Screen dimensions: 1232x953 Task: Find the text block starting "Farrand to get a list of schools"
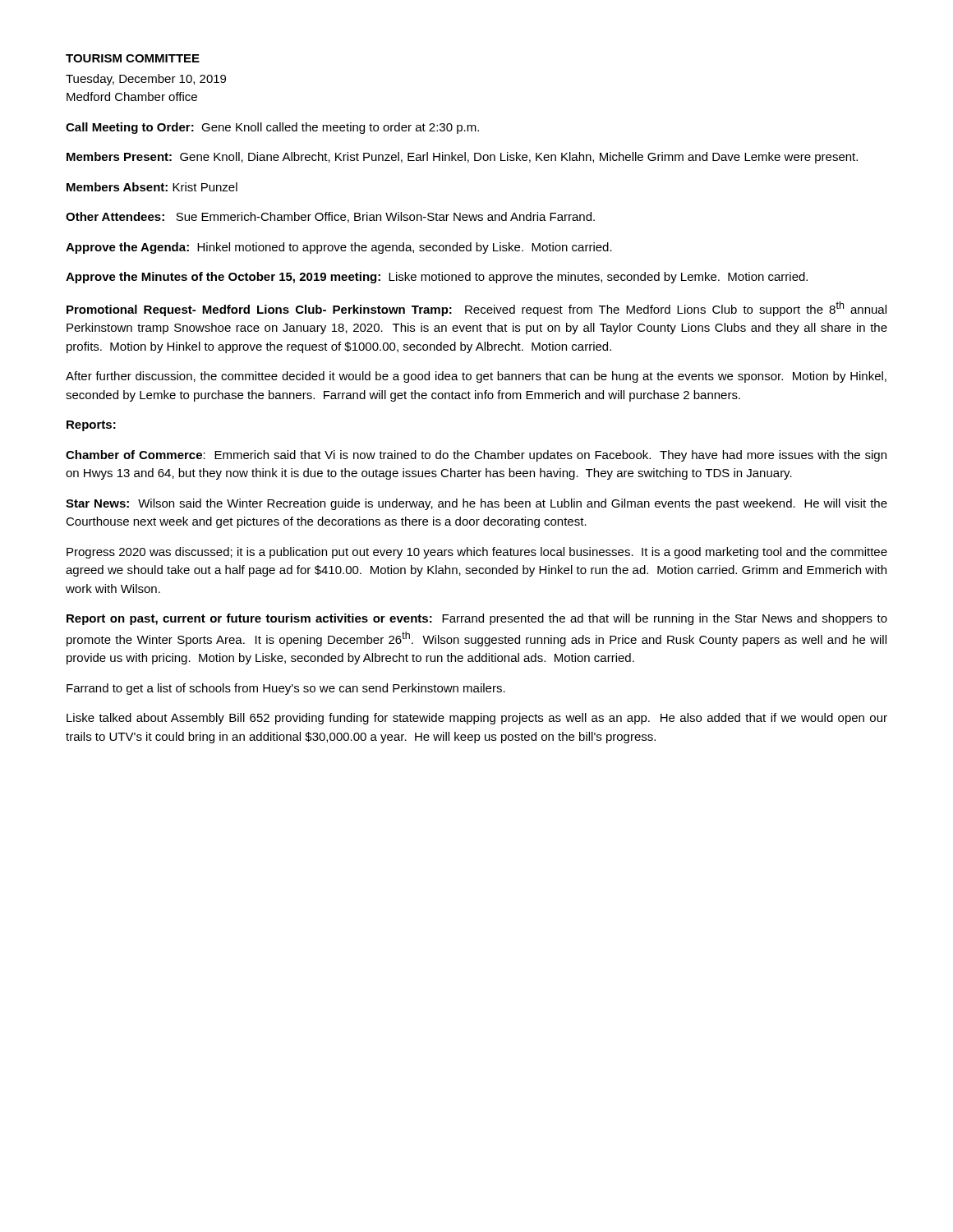pyautogui.click(x=476, y=688)
